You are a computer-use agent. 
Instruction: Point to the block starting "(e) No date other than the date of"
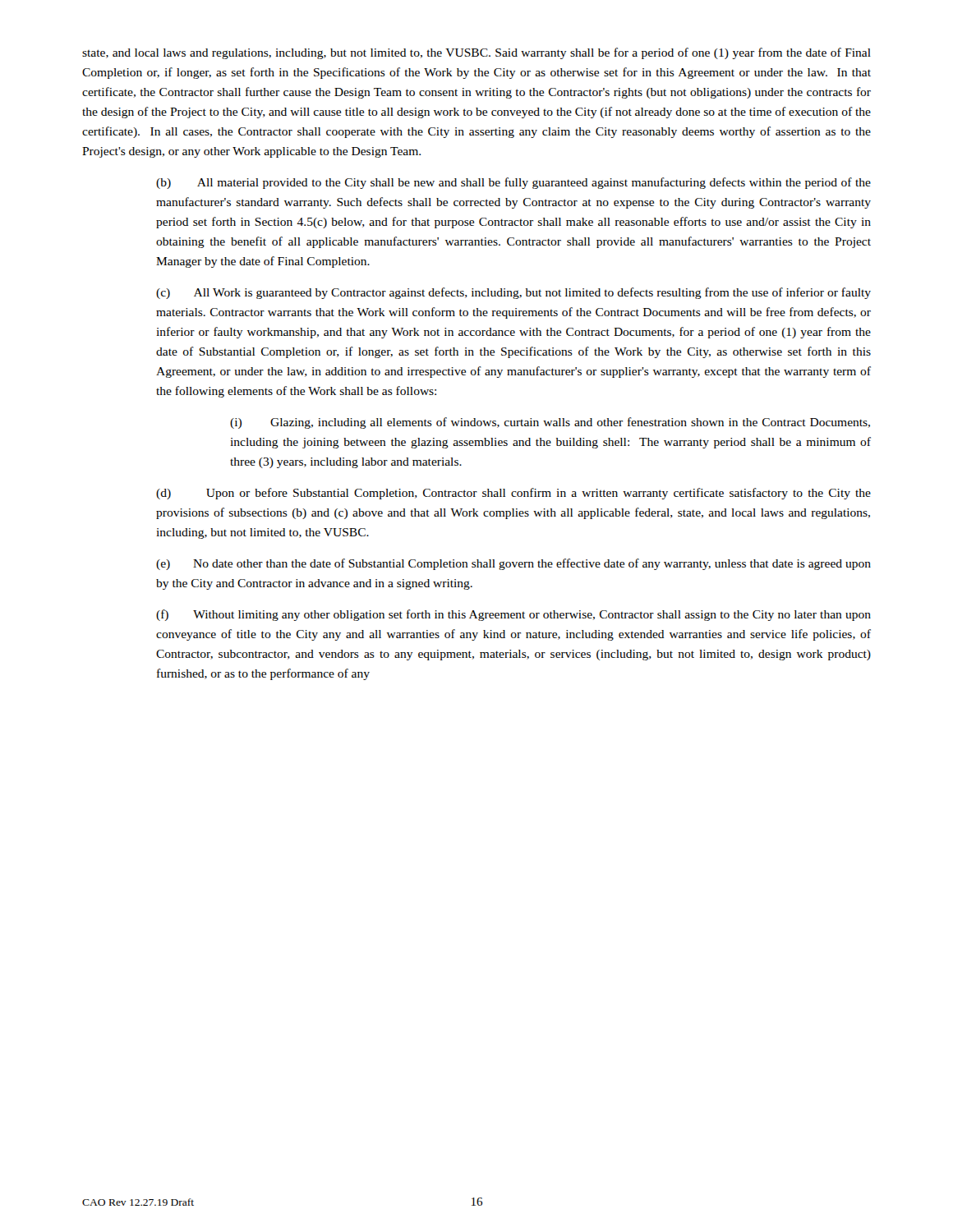pyautogui.click(x=513, y=573)
